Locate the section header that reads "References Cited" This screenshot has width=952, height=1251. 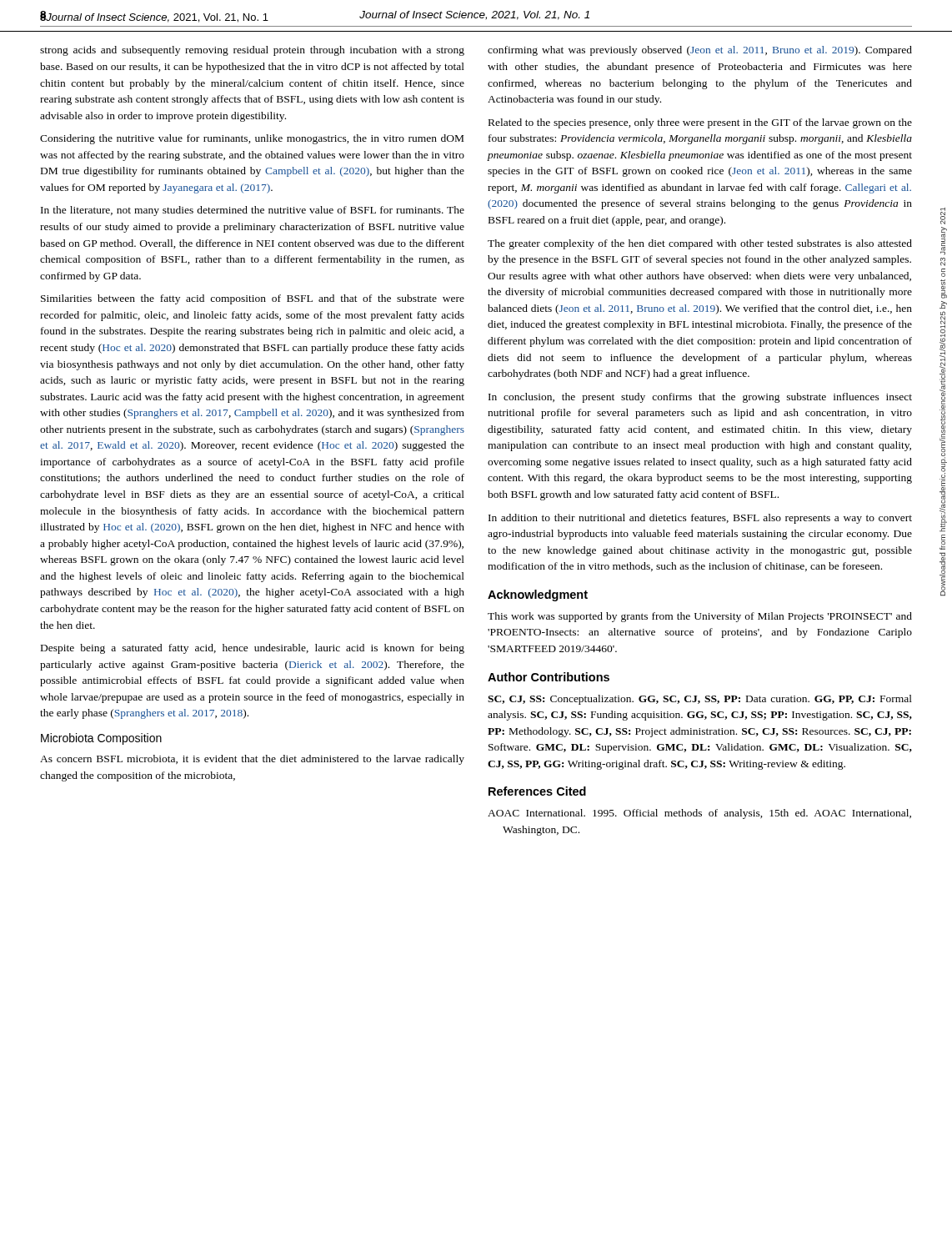click(537, 792)
